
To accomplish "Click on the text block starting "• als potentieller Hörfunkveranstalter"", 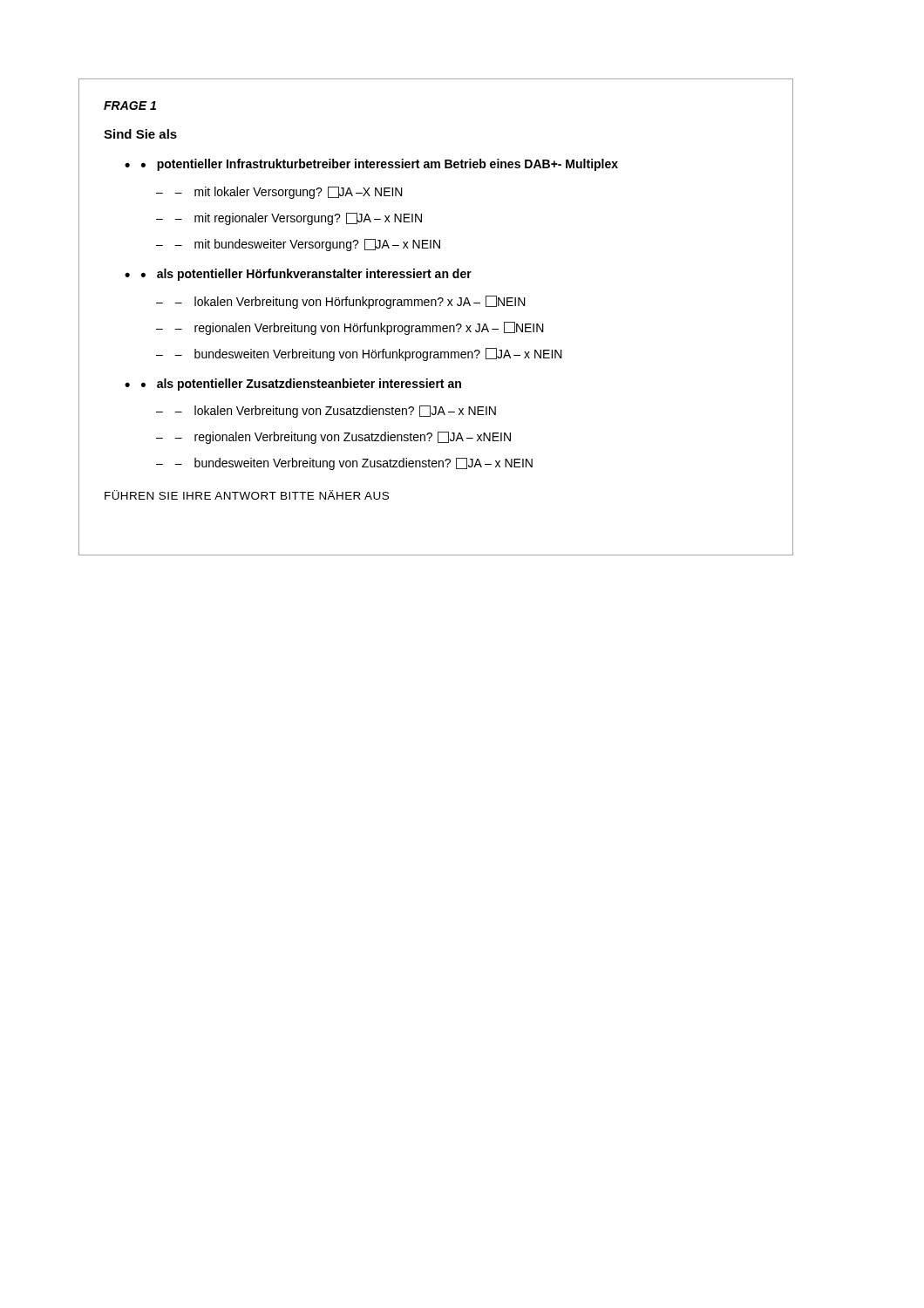I will click(x=306, y=275).
